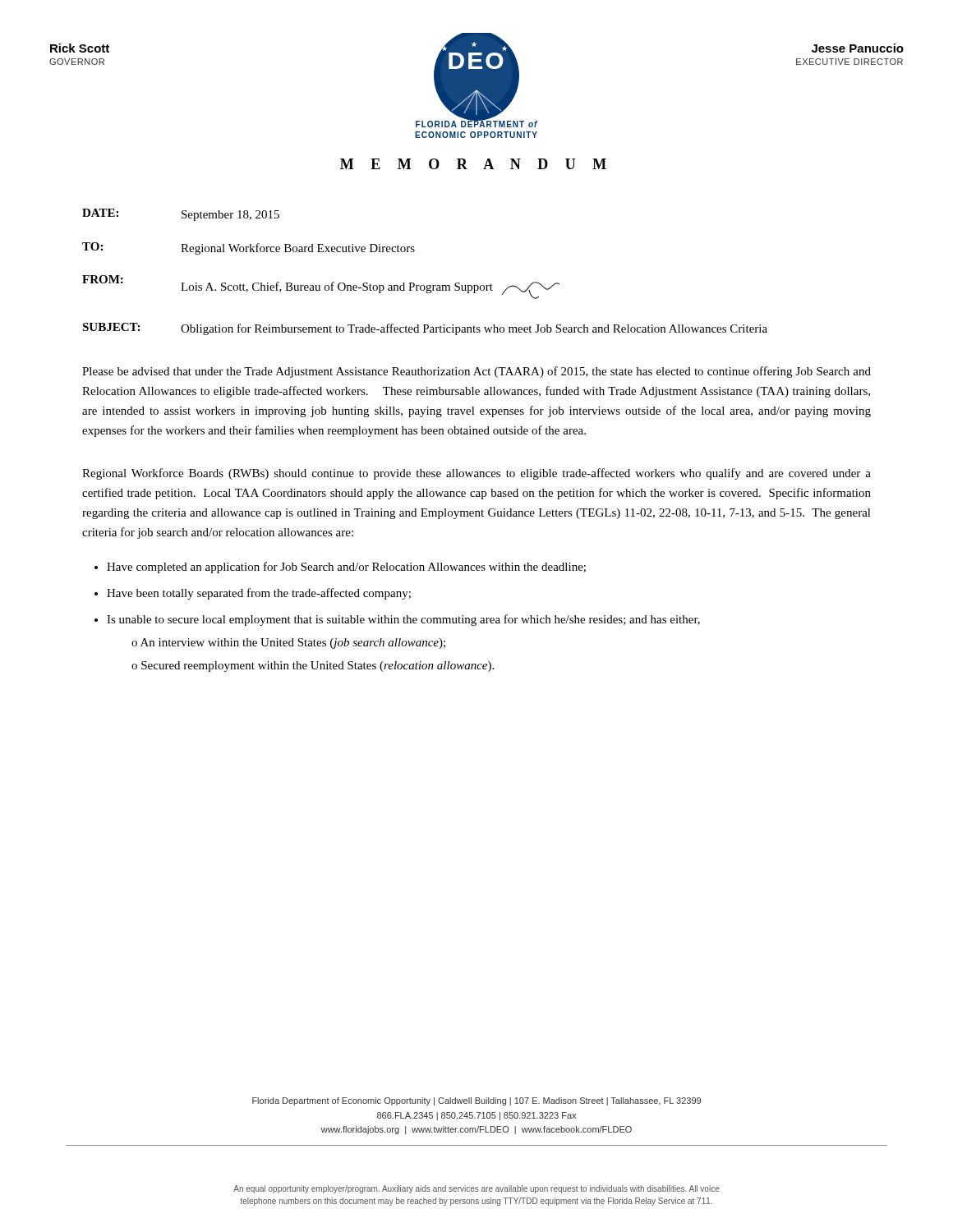Find the list item with the text "Have completed an application for"
The image size is (953, 1232).
click(x=347, y=566)
